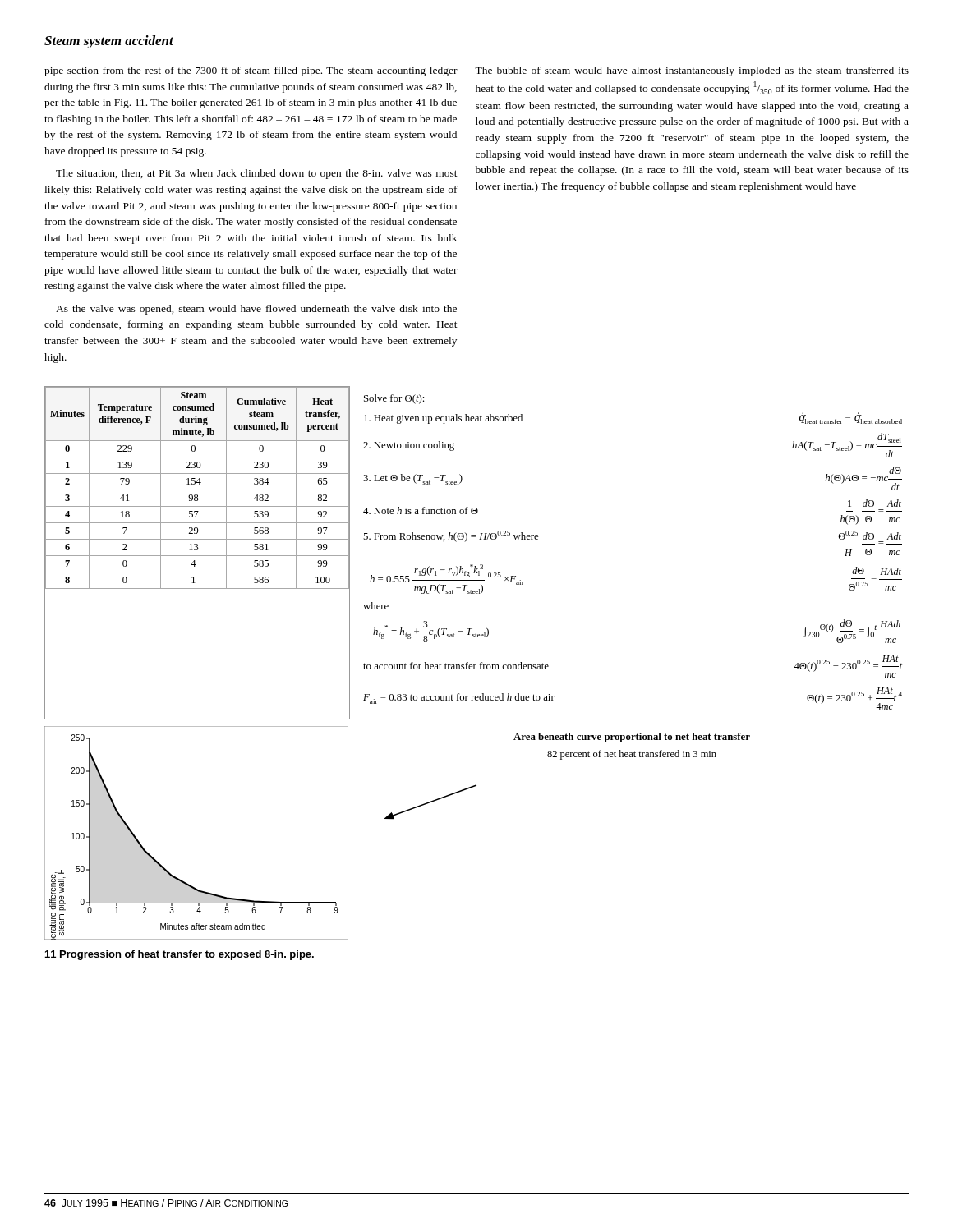Screen dimensions: 1232x953
Task: Locate the formula that opens with "hfg* = hfg +"
Action: pyautogui.click(x=428, y=632)
